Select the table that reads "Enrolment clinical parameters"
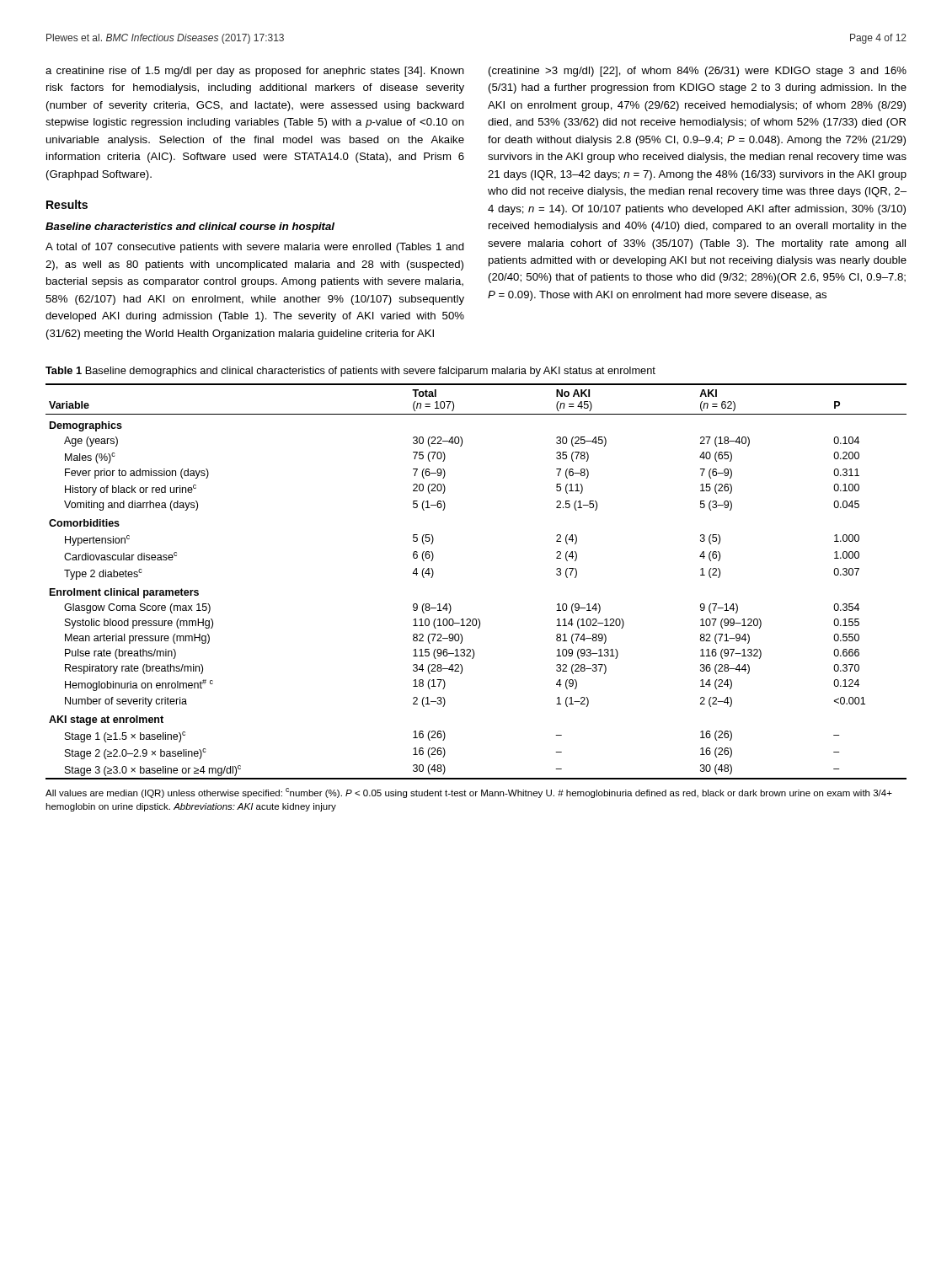This screenshot has width=952, height=1264. [476, 581]
